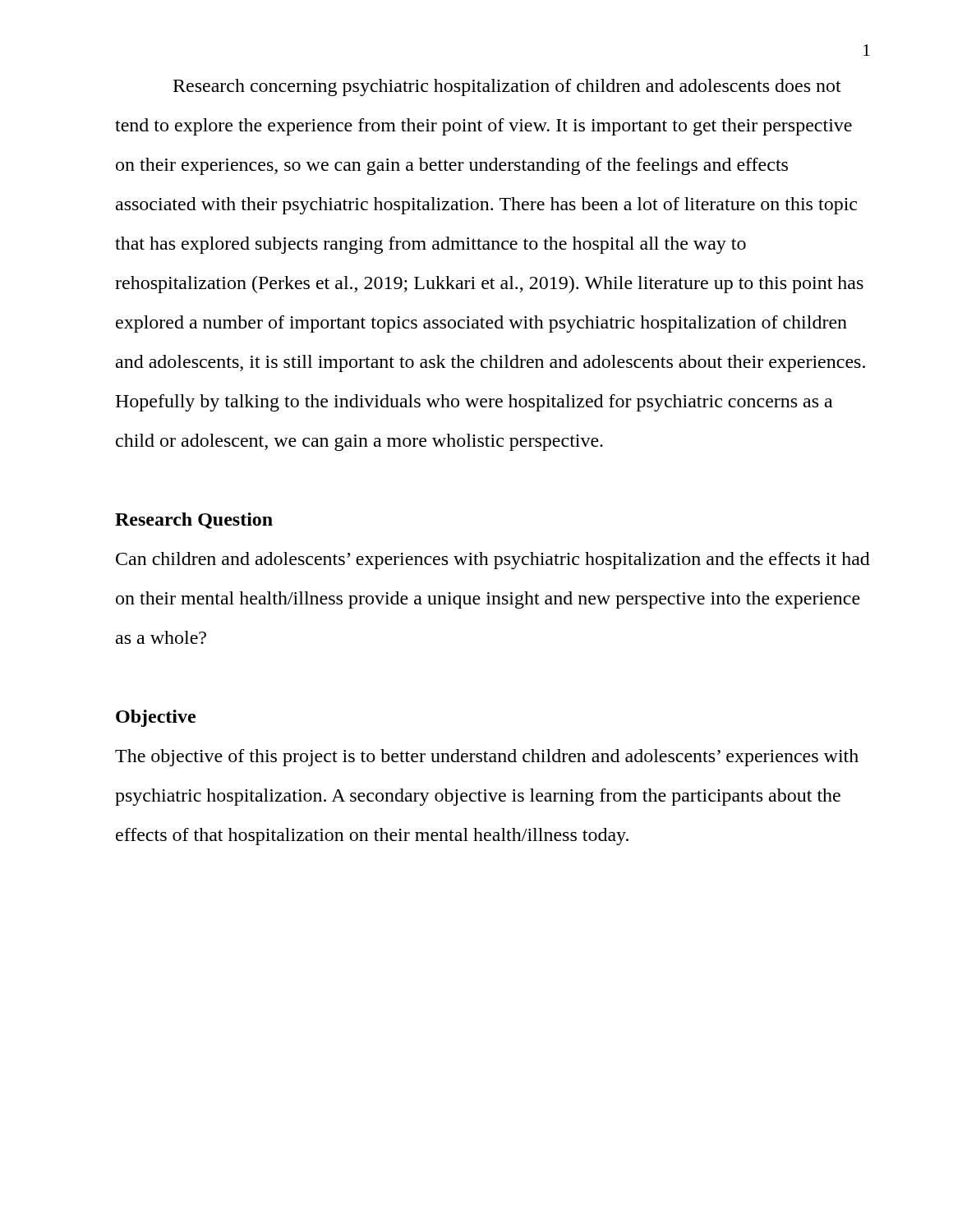
Task: Click the passage that begins "Research concerning psychiatric hospitalization of"
Action: coord(507,87)
